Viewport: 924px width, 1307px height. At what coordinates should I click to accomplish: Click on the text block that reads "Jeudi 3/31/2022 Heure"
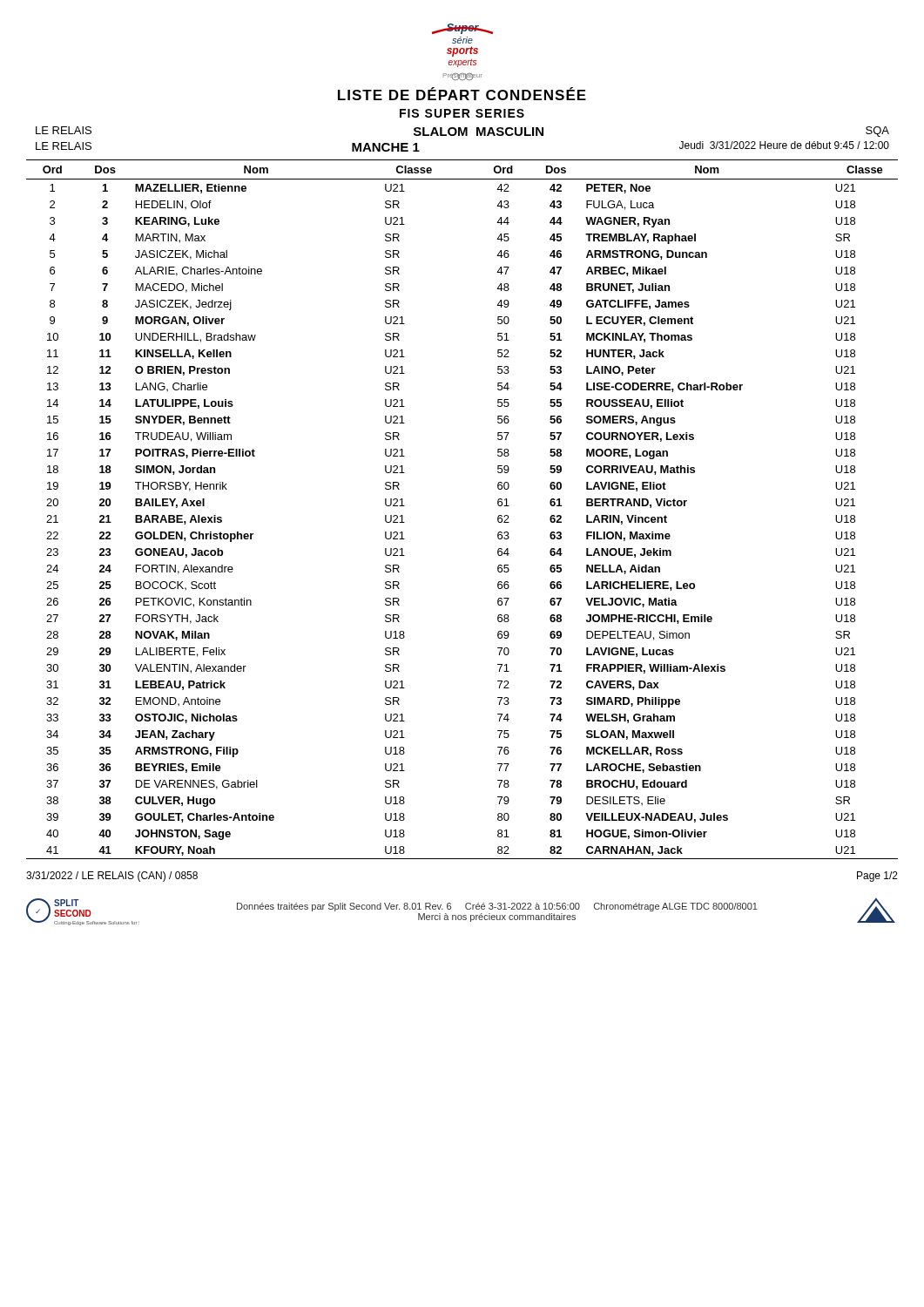tap(784, 146)
